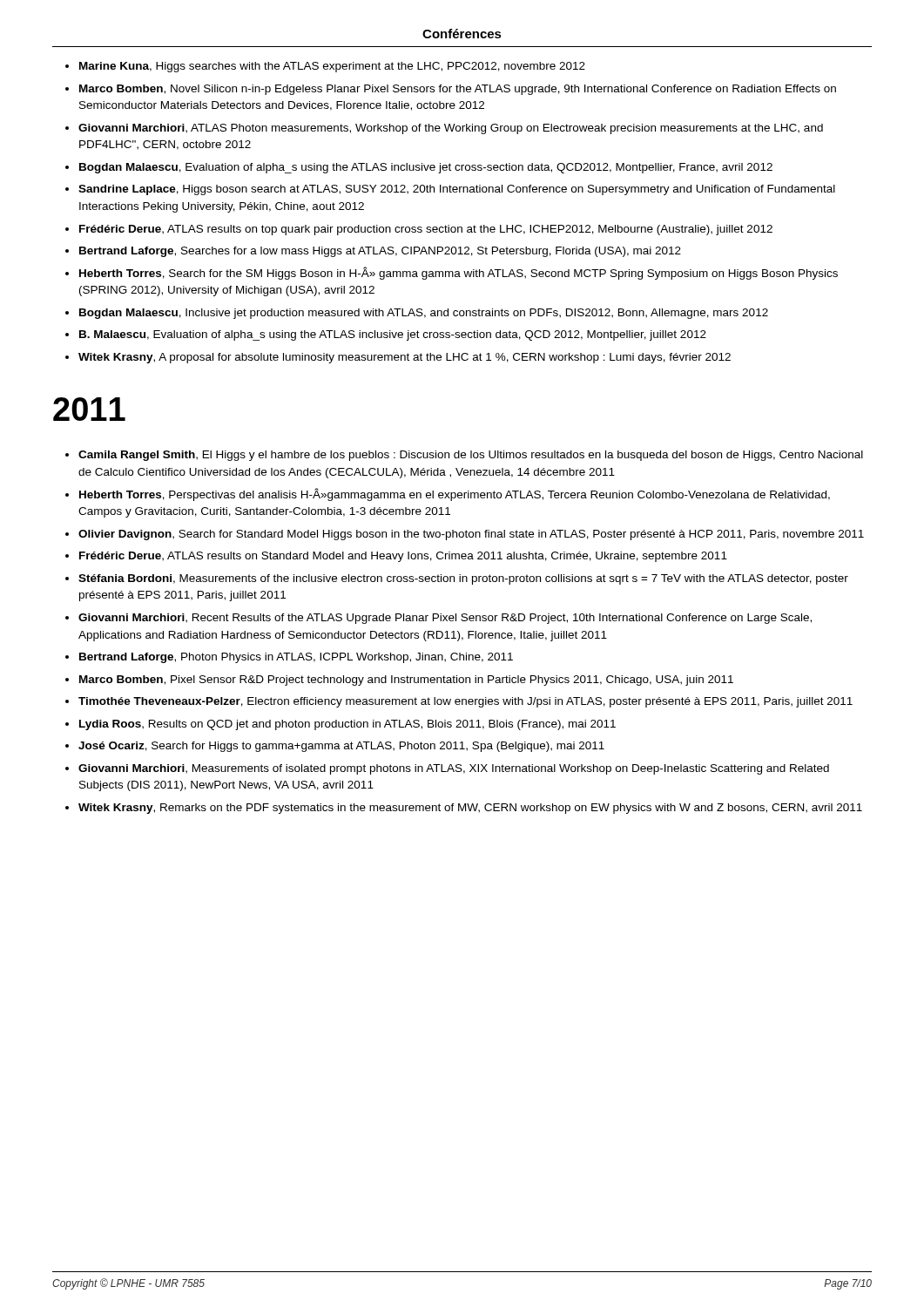This screenshot has height=1307, width=924.
Task: Find the list item that says "Witek Krasny, Remarks on the"
Action: pos(470,807)
